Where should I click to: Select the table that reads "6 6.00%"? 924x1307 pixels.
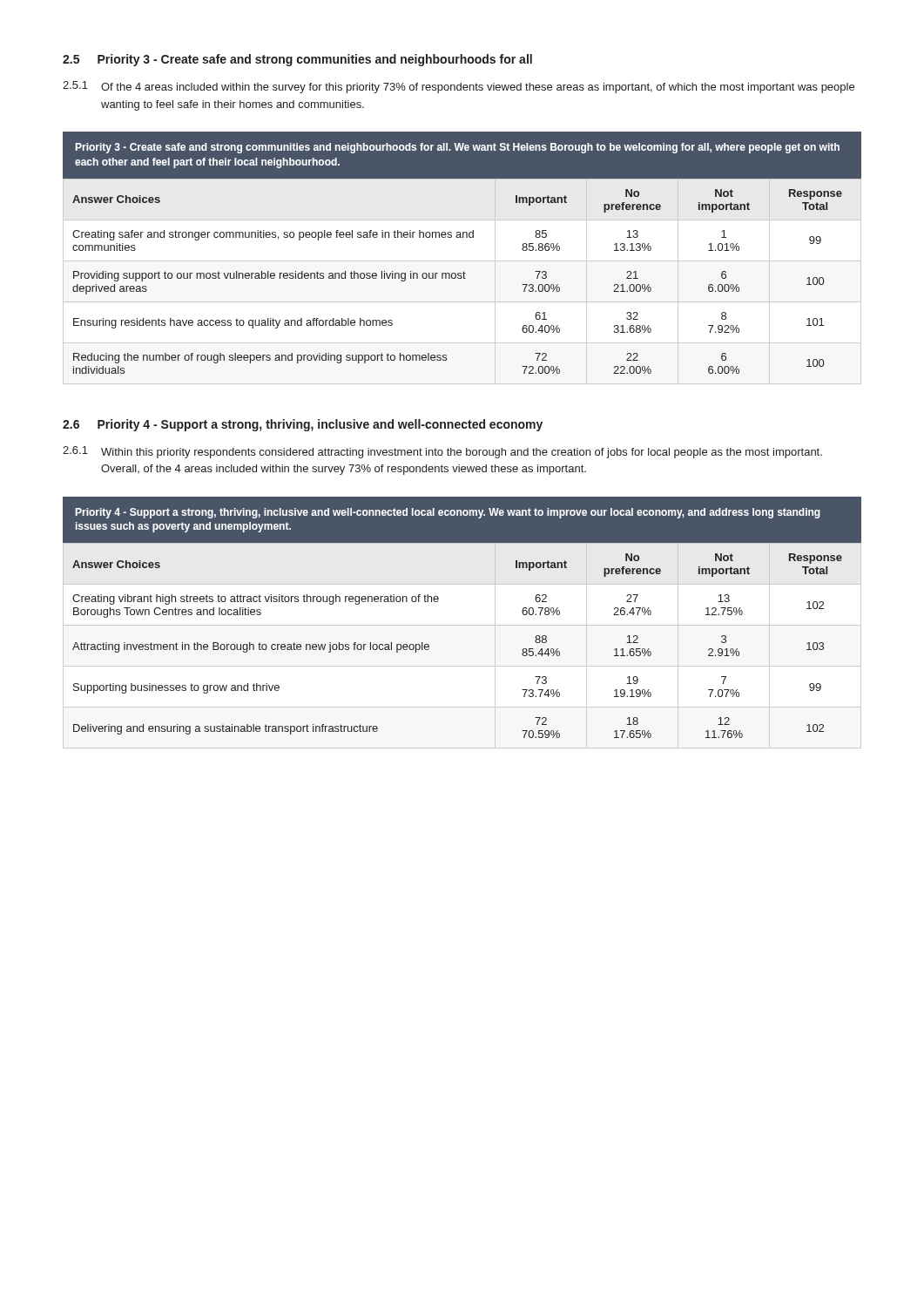462,281
